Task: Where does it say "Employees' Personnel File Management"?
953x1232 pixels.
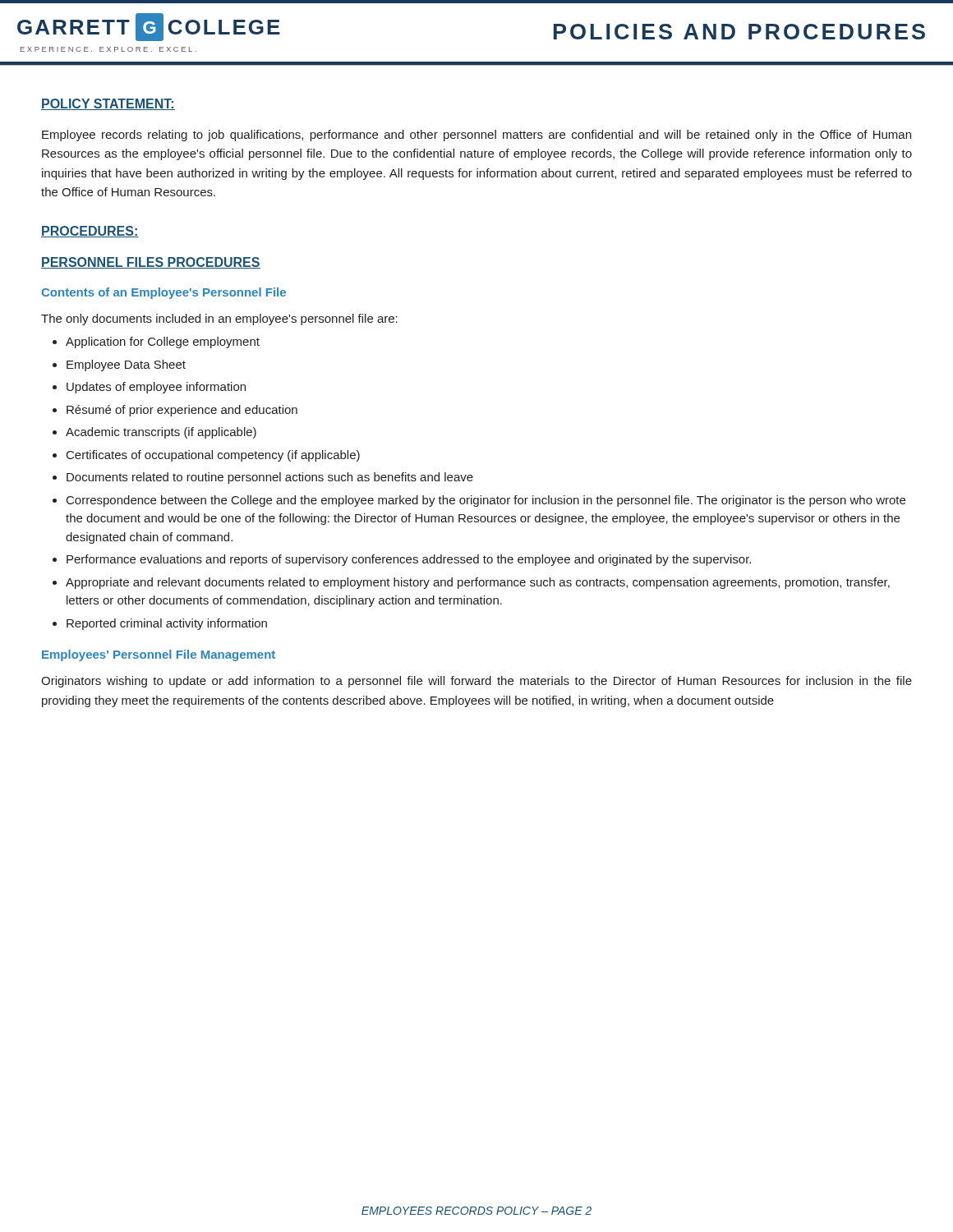Action: [x=158, y=654]
